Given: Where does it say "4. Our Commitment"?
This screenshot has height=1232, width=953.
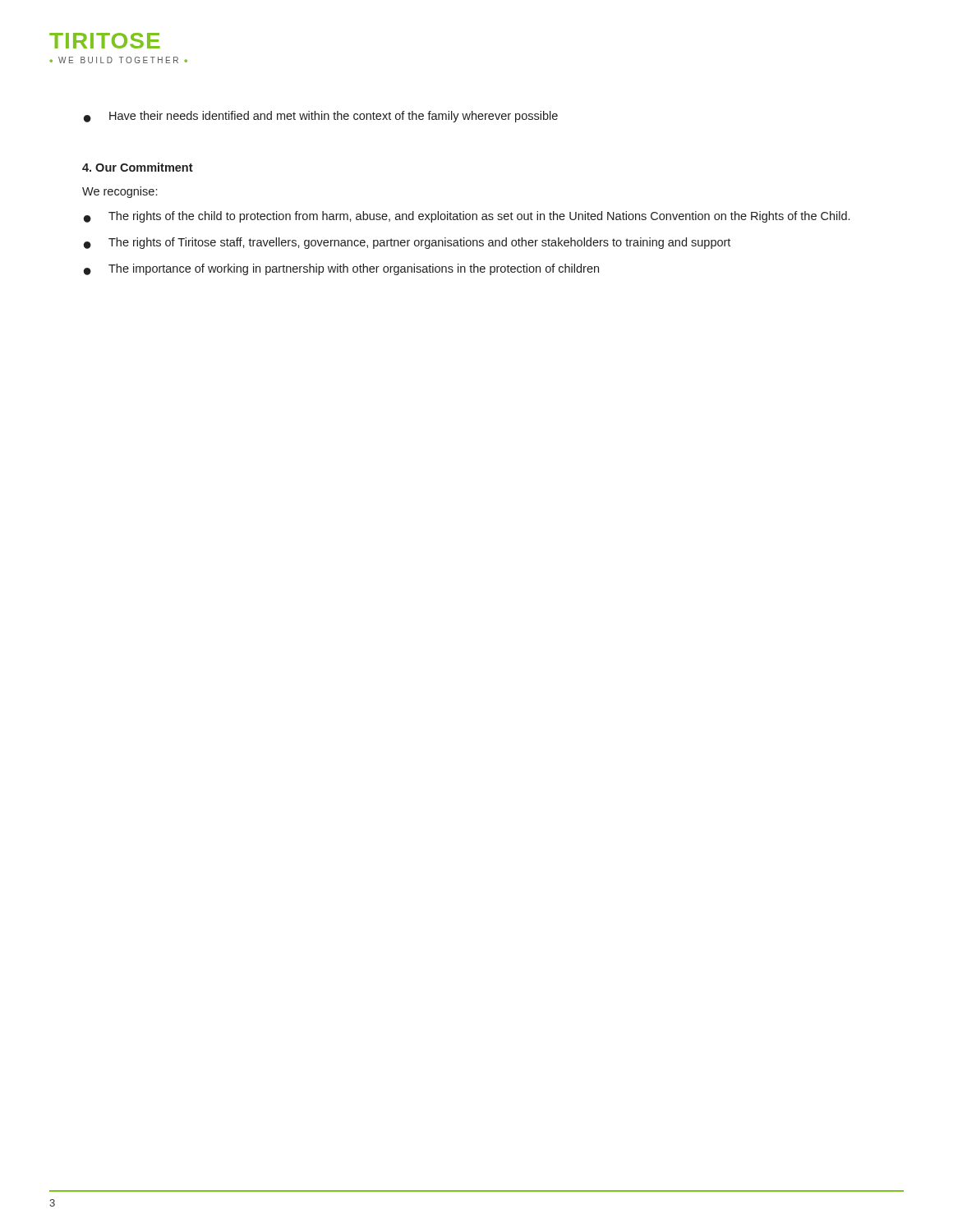Looking at the screenshot, I should pyautogui.click(x=137, y=168).
